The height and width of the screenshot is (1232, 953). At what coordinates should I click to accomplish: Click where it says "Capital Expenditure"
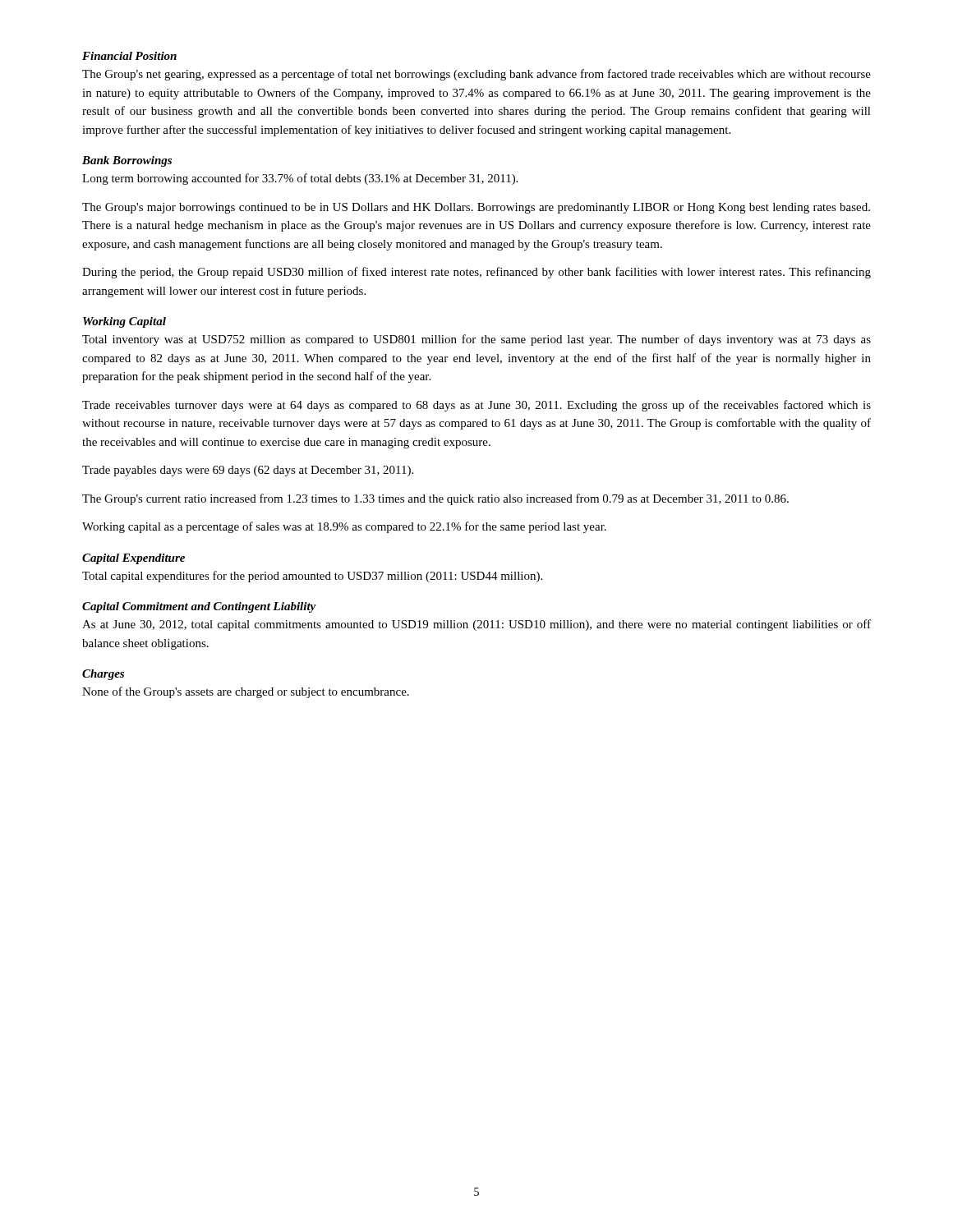pos(134,557)
